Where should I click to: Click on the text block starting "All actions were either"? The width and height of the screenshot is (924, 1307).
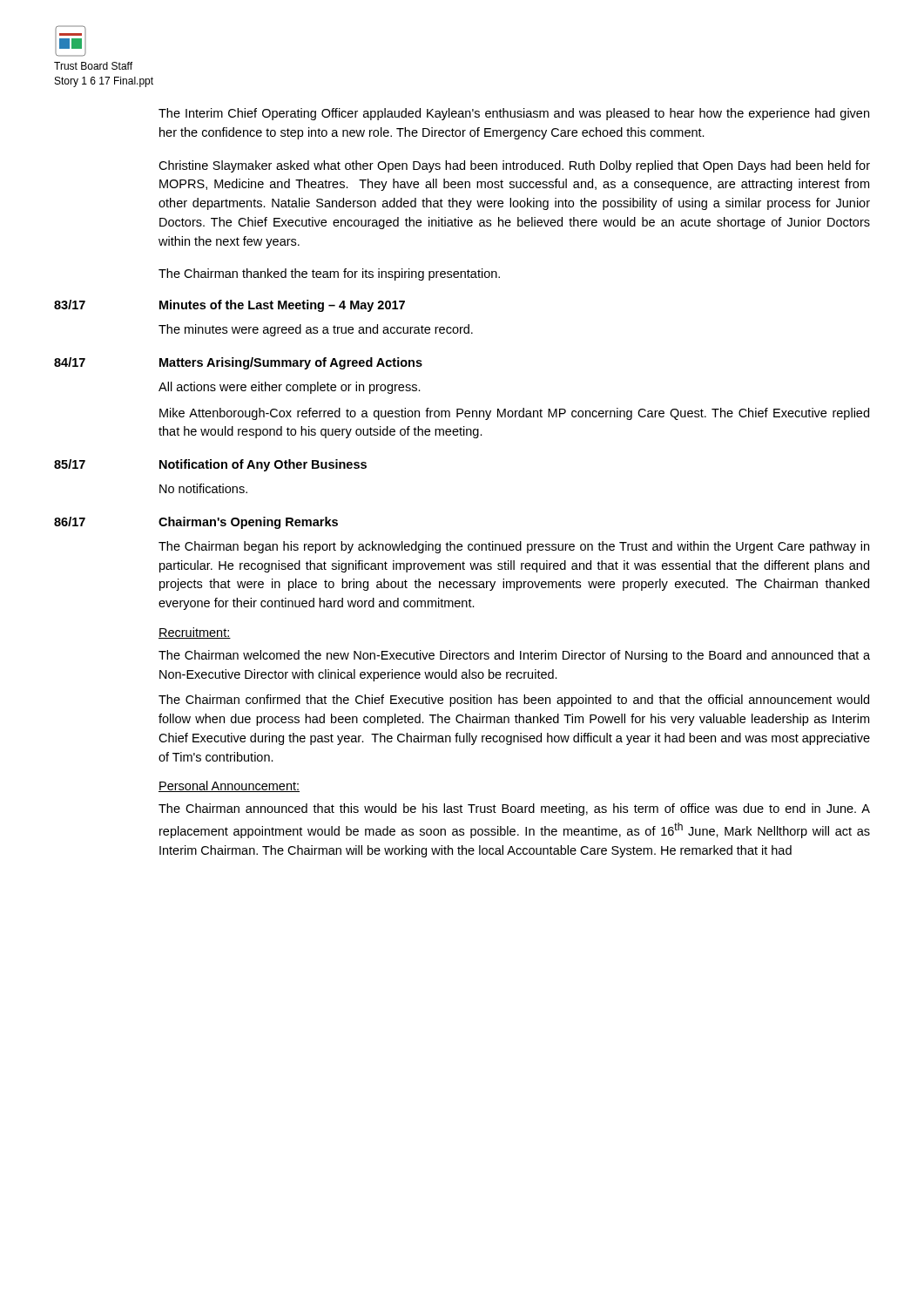(290, 387)
